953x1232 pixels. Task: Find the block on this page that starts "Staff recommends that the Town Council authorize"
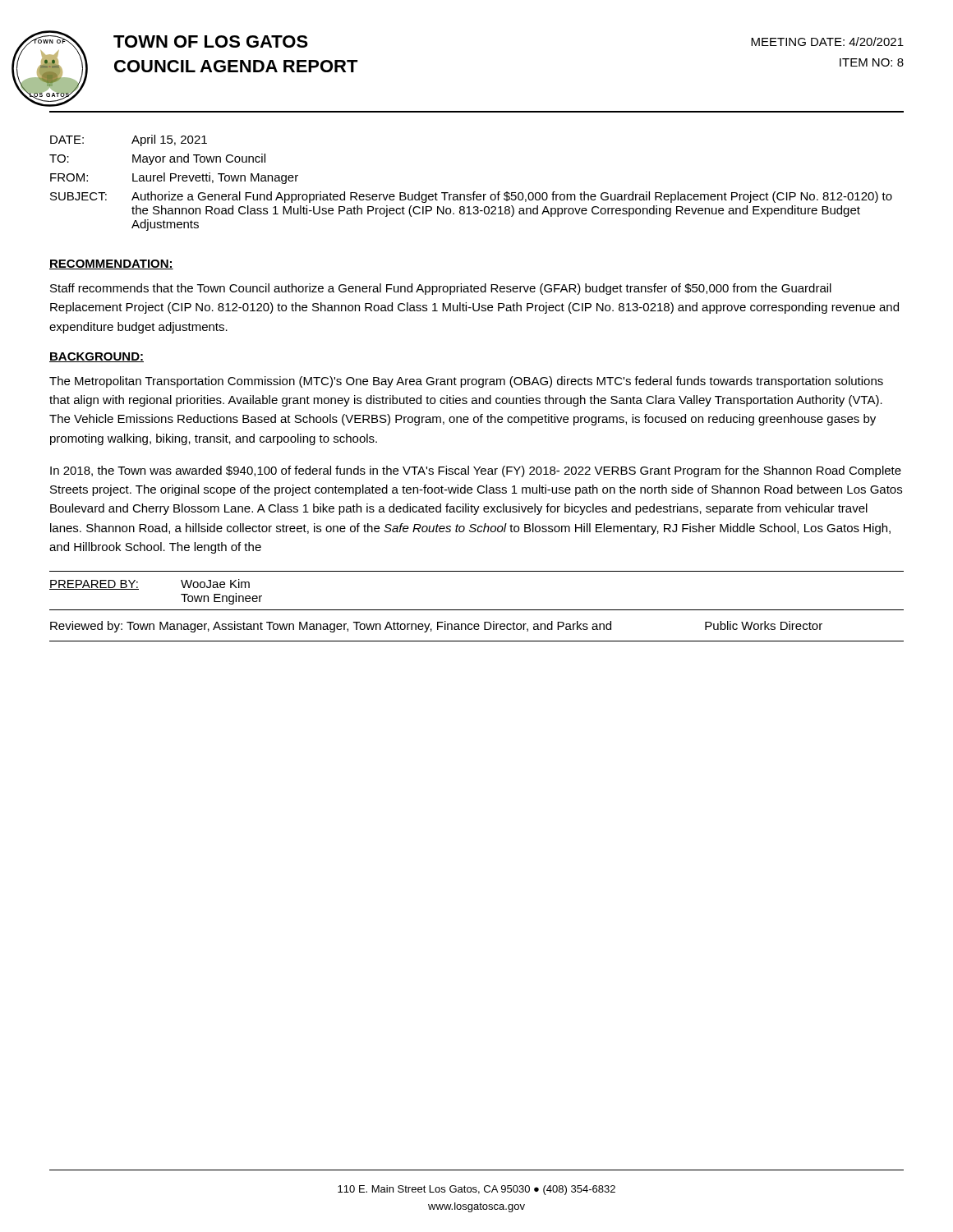tap(474, 307)
